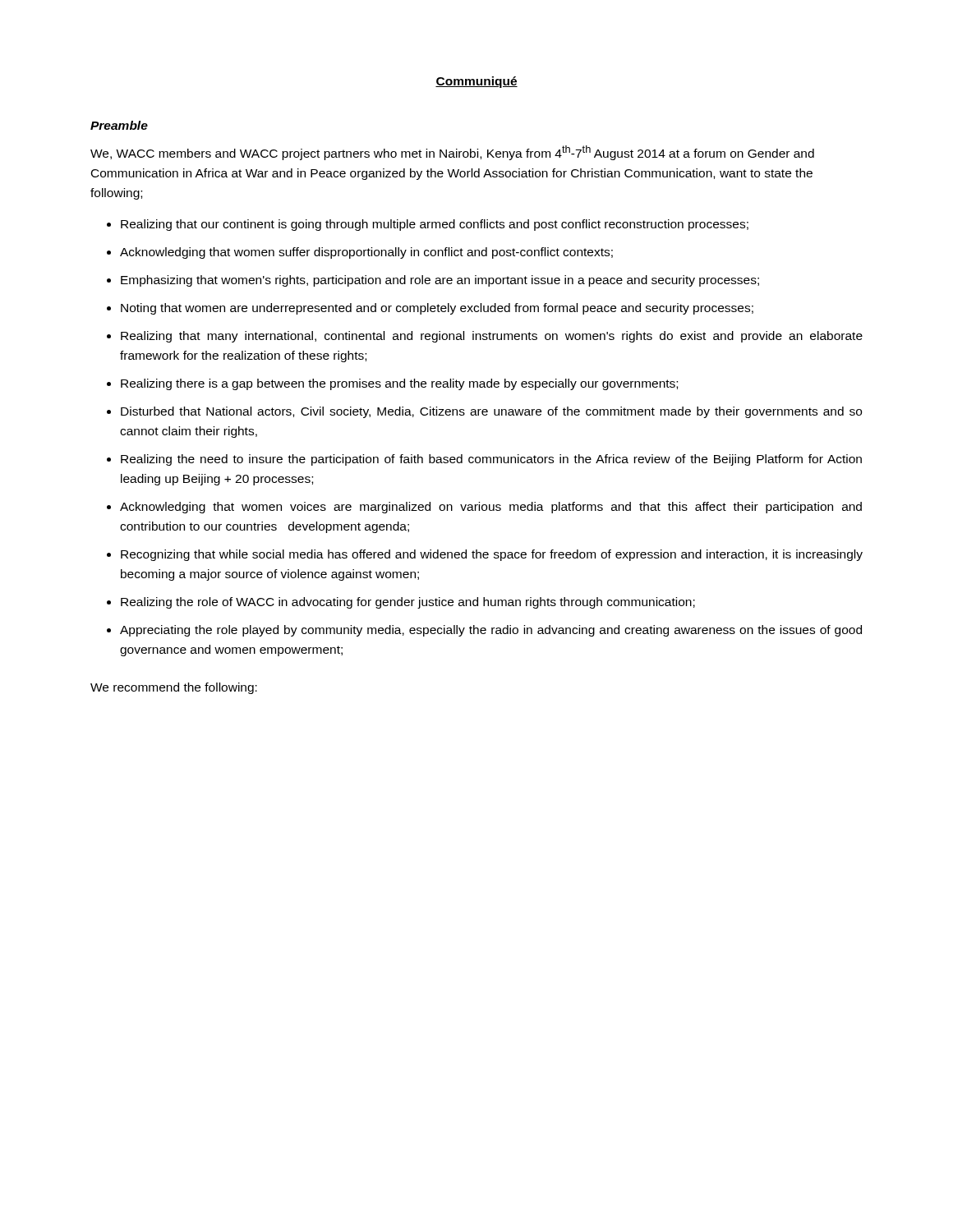Where is the passage that starts "Acknowledging that women suffer disproportionally in conflict"?

point(367,252)
